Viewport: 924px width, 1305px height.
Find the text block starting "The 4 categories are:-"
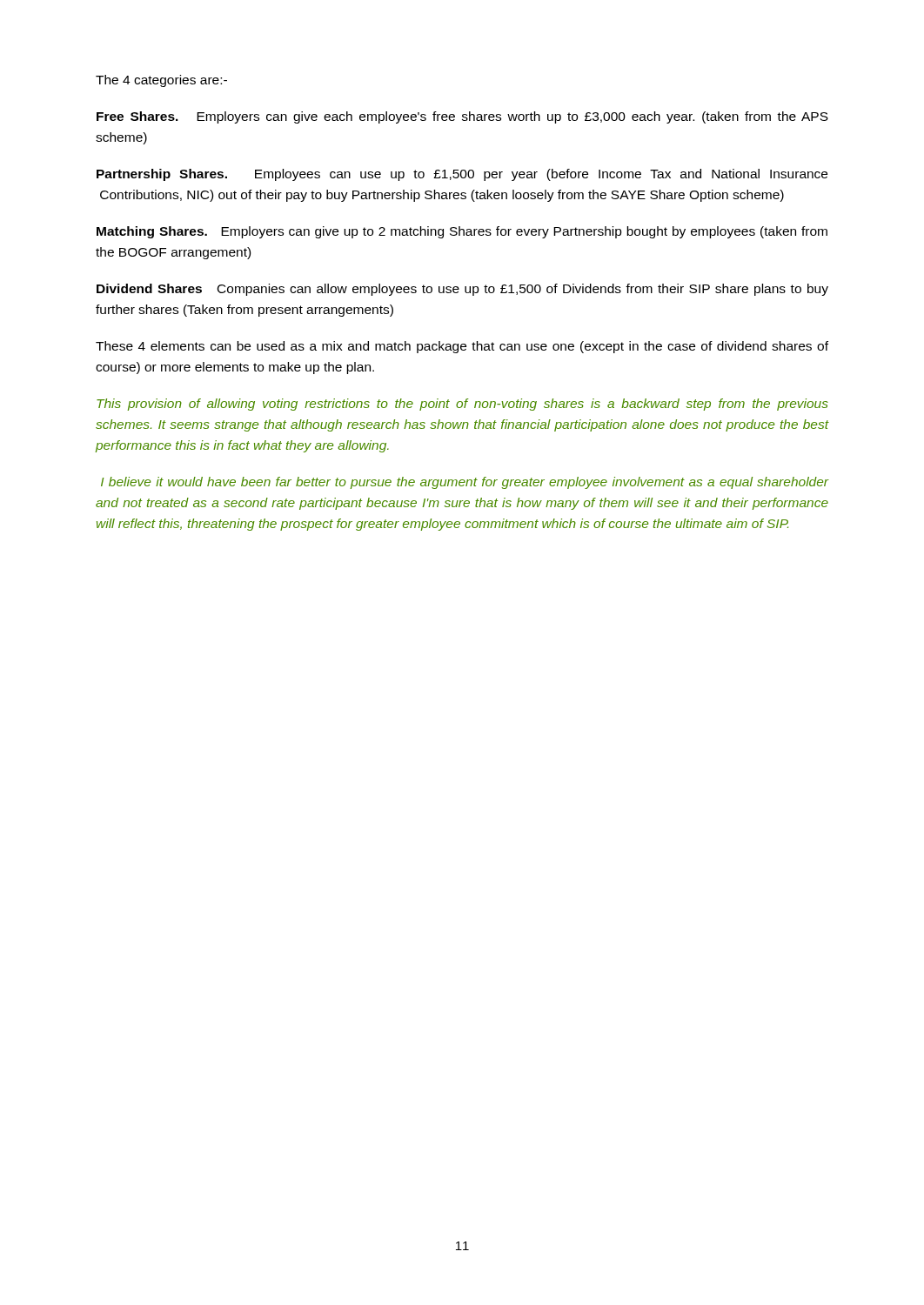162,80
